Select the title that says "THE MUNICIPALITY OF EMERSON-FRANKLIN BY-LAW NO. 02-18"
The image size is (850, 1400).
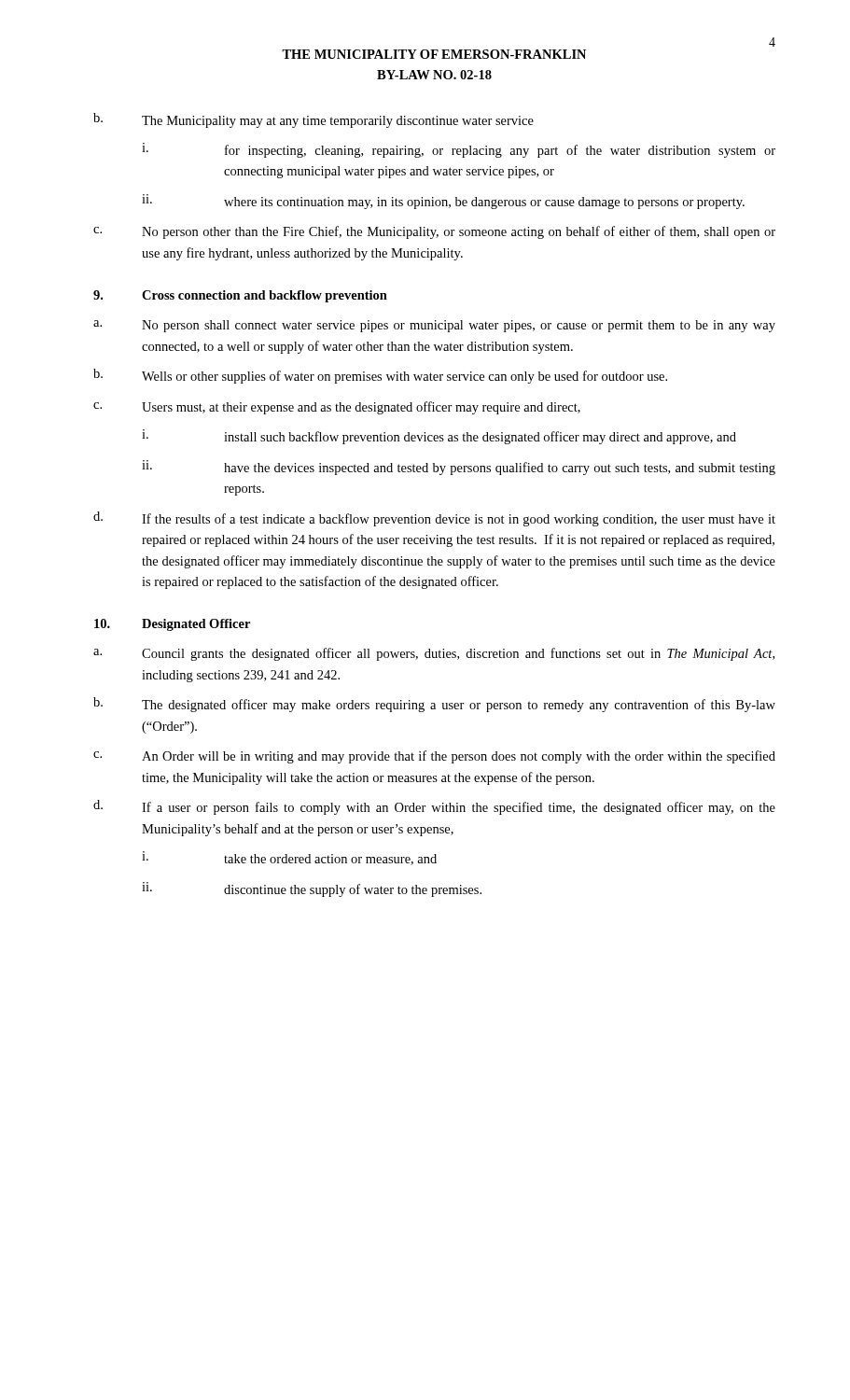pos(434,65)
